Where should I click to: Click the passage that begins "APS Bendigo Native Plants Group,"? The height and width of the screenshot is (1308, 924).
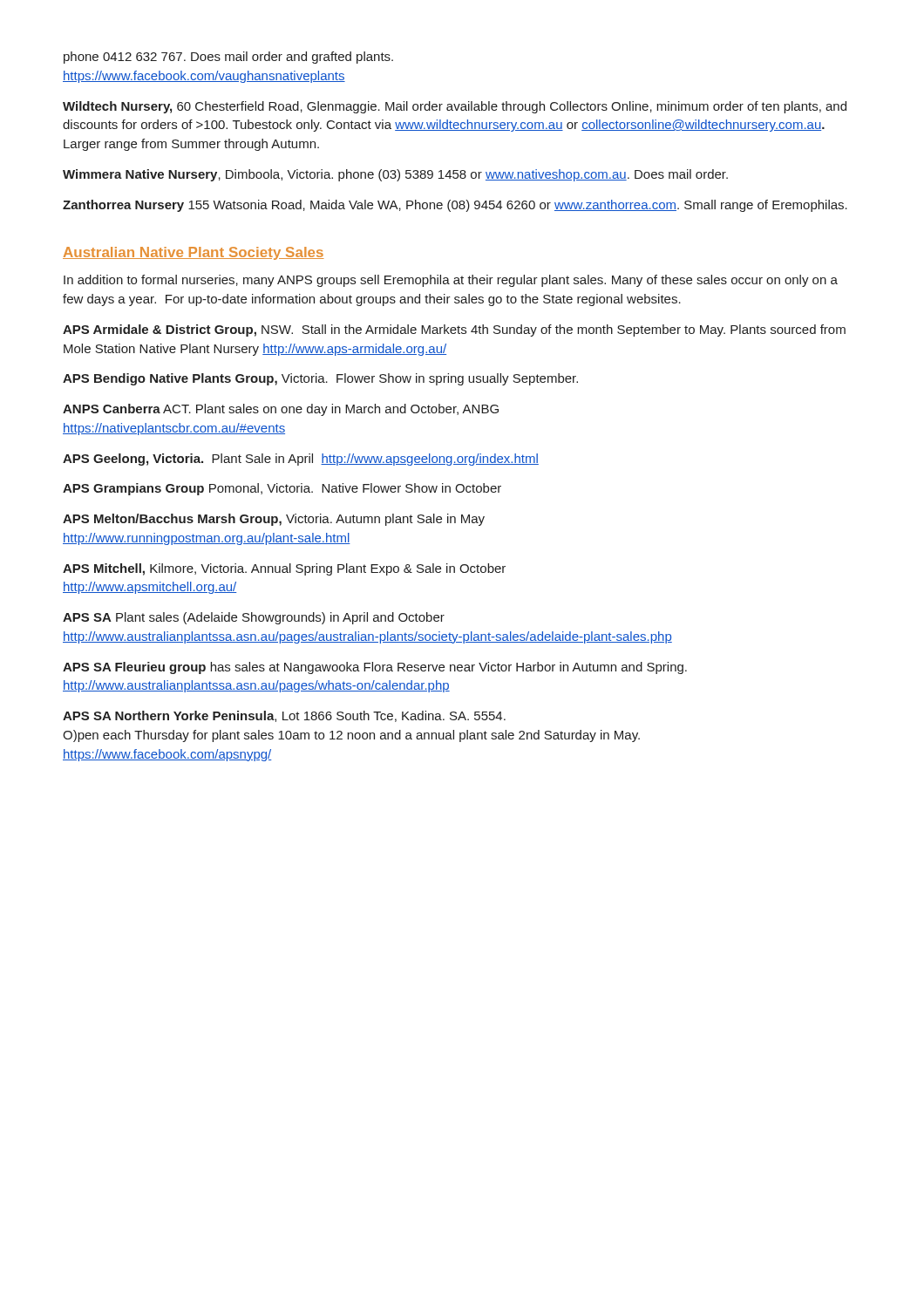[x=321, y=378]
